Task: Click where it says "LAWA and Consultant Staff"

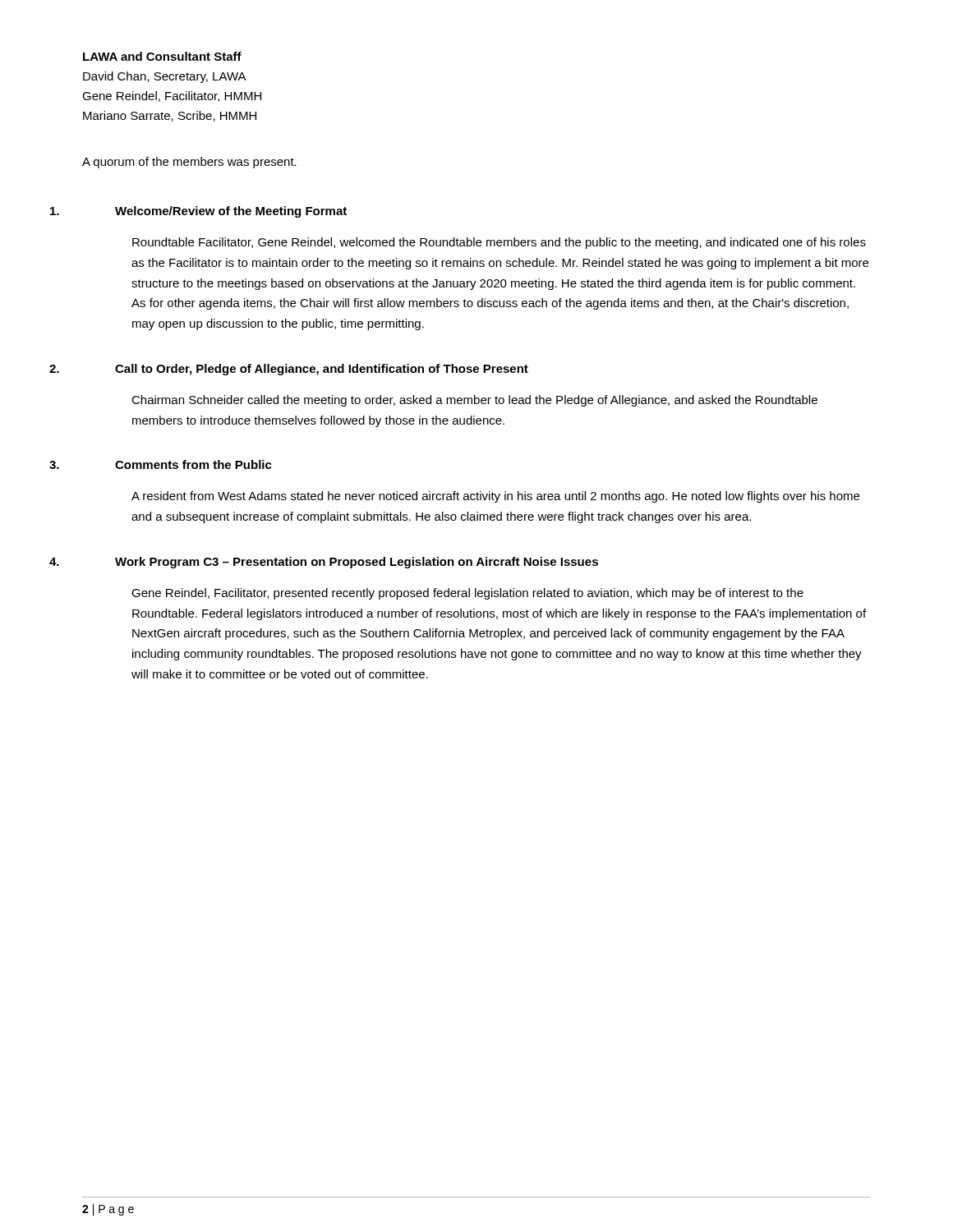Action: pos(162,56)
